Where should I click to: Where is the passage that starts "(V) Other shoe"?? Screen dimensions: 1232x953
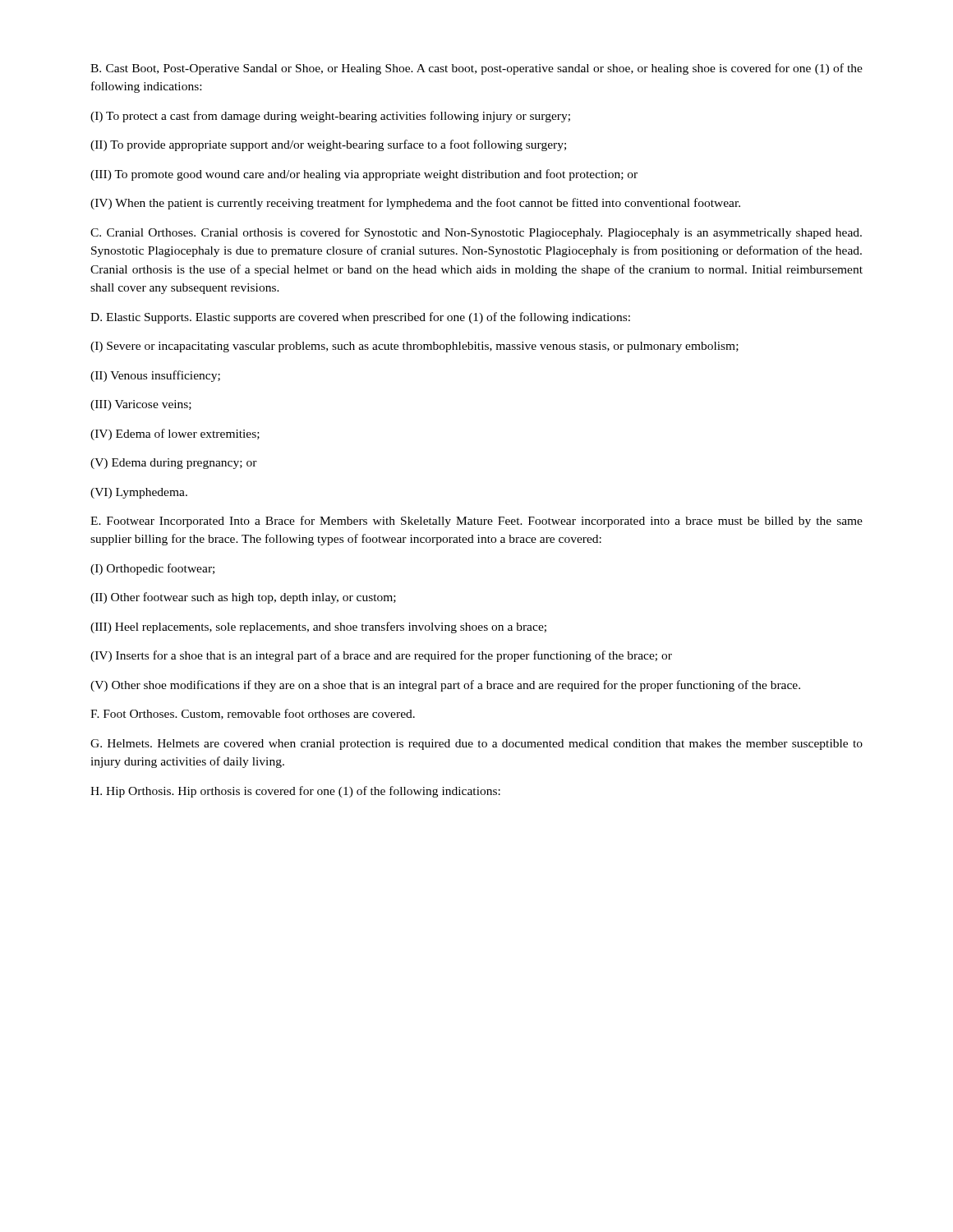pyautogui.click(x=446, y=684)
